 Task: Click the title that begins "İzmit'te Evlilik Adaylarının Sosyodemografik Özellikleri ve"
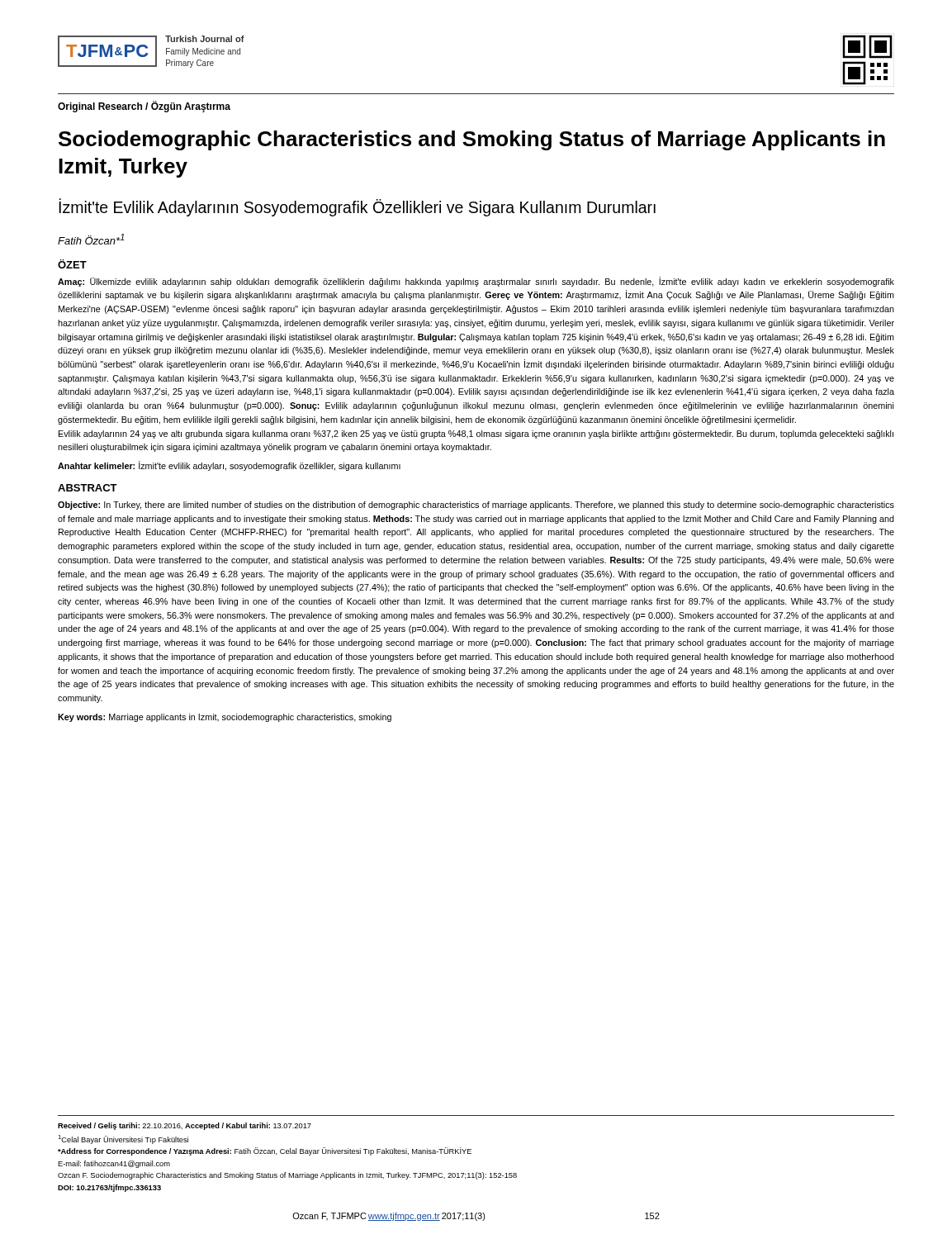tap(357, 207)
